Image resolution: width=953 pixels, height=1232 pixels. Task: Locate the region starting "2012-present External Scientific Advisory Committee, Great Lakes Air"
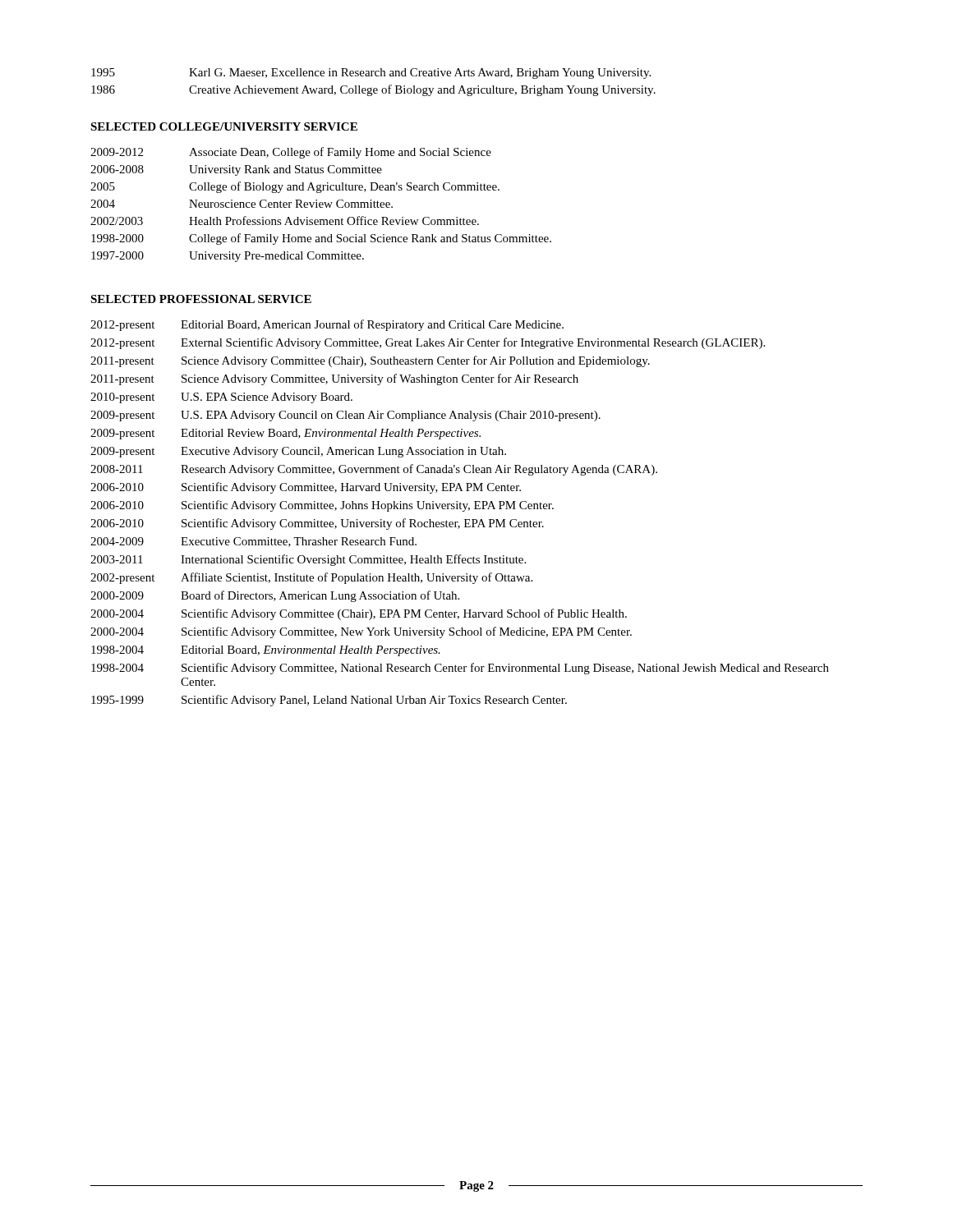pos(476,343)
